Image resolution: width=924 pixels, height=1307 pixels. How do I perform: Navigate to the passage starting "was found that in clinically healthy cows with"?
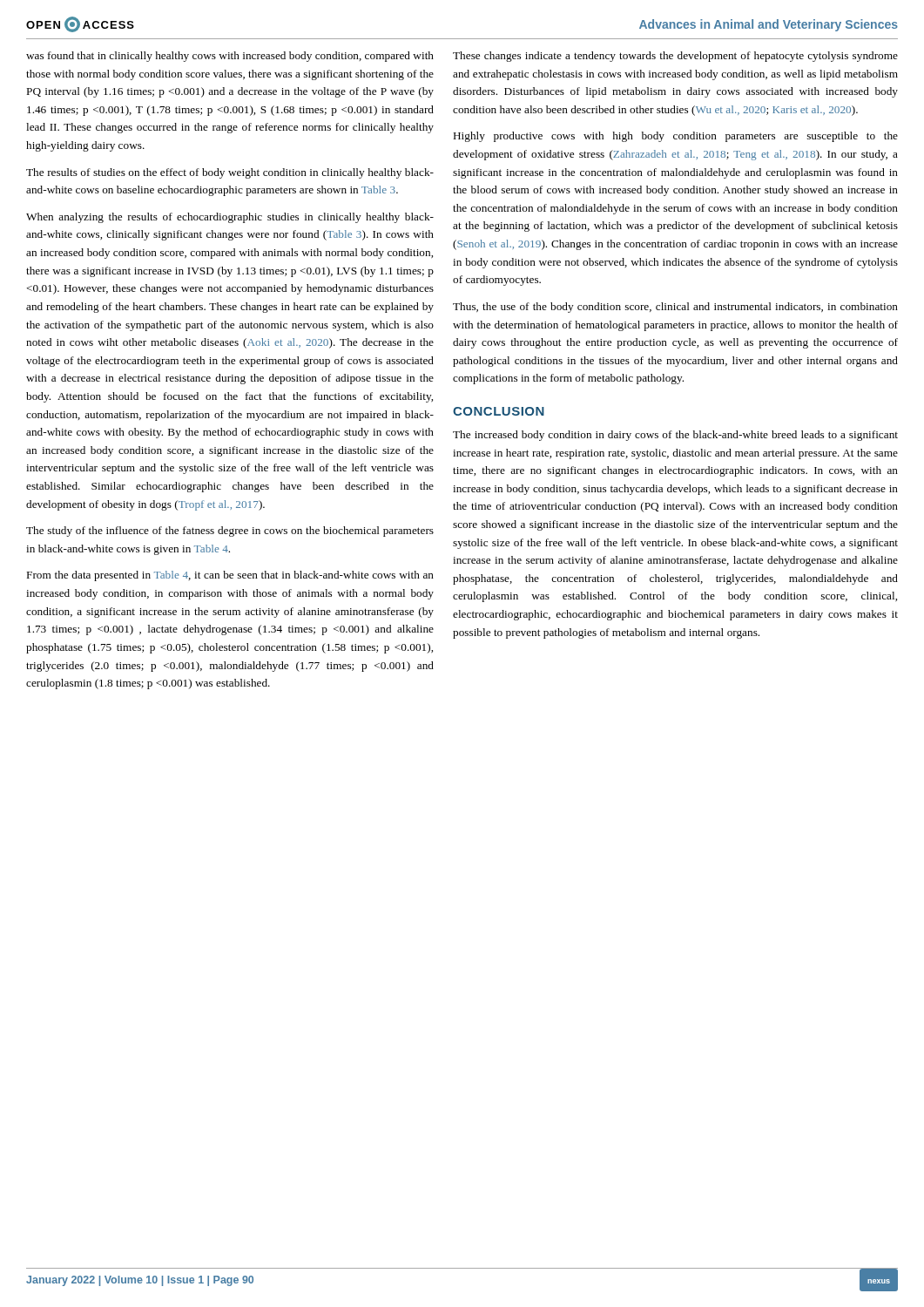230,100
